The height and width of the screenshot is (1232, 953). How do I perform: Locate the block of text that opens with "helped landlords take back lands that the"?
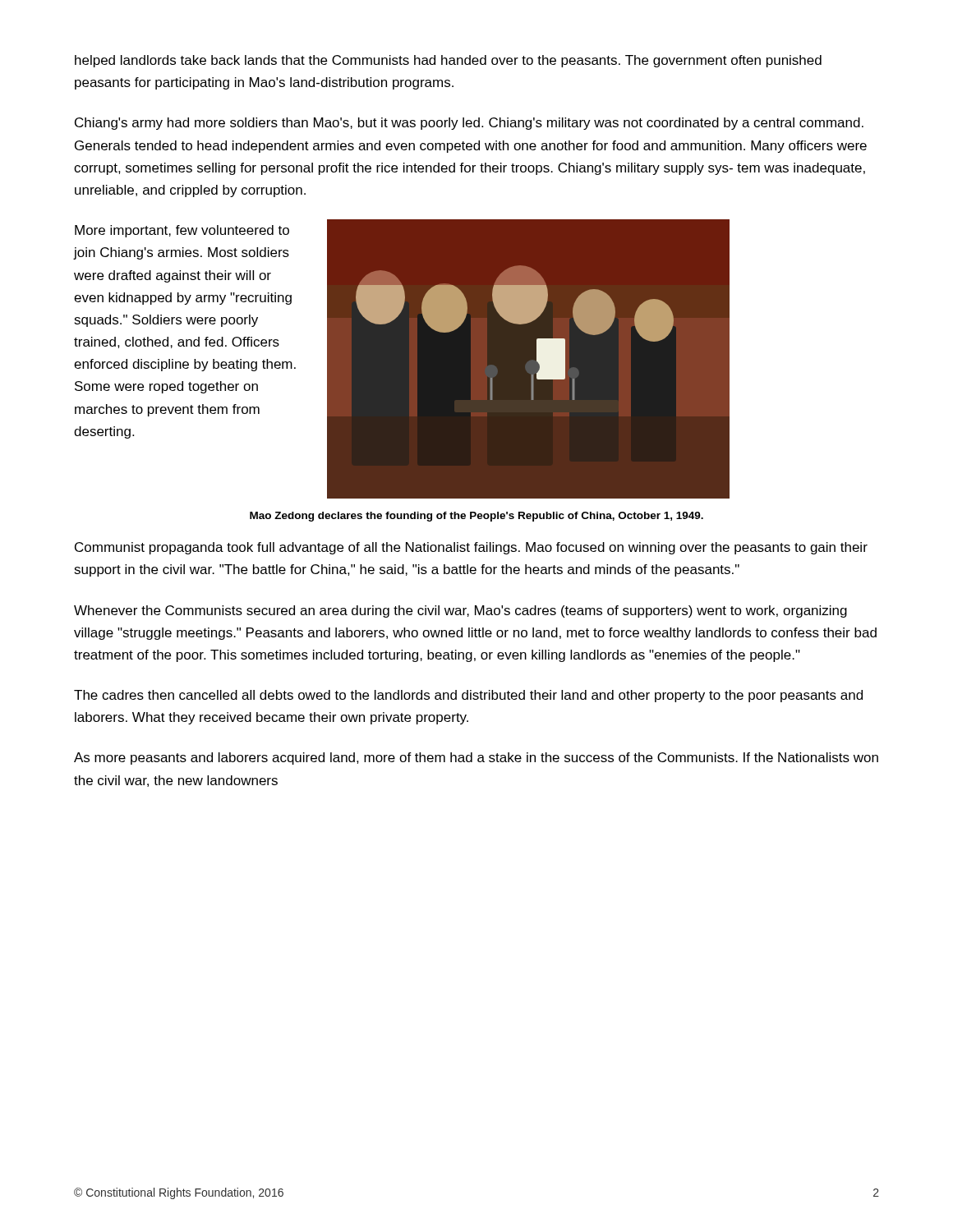tap(448, 72)
